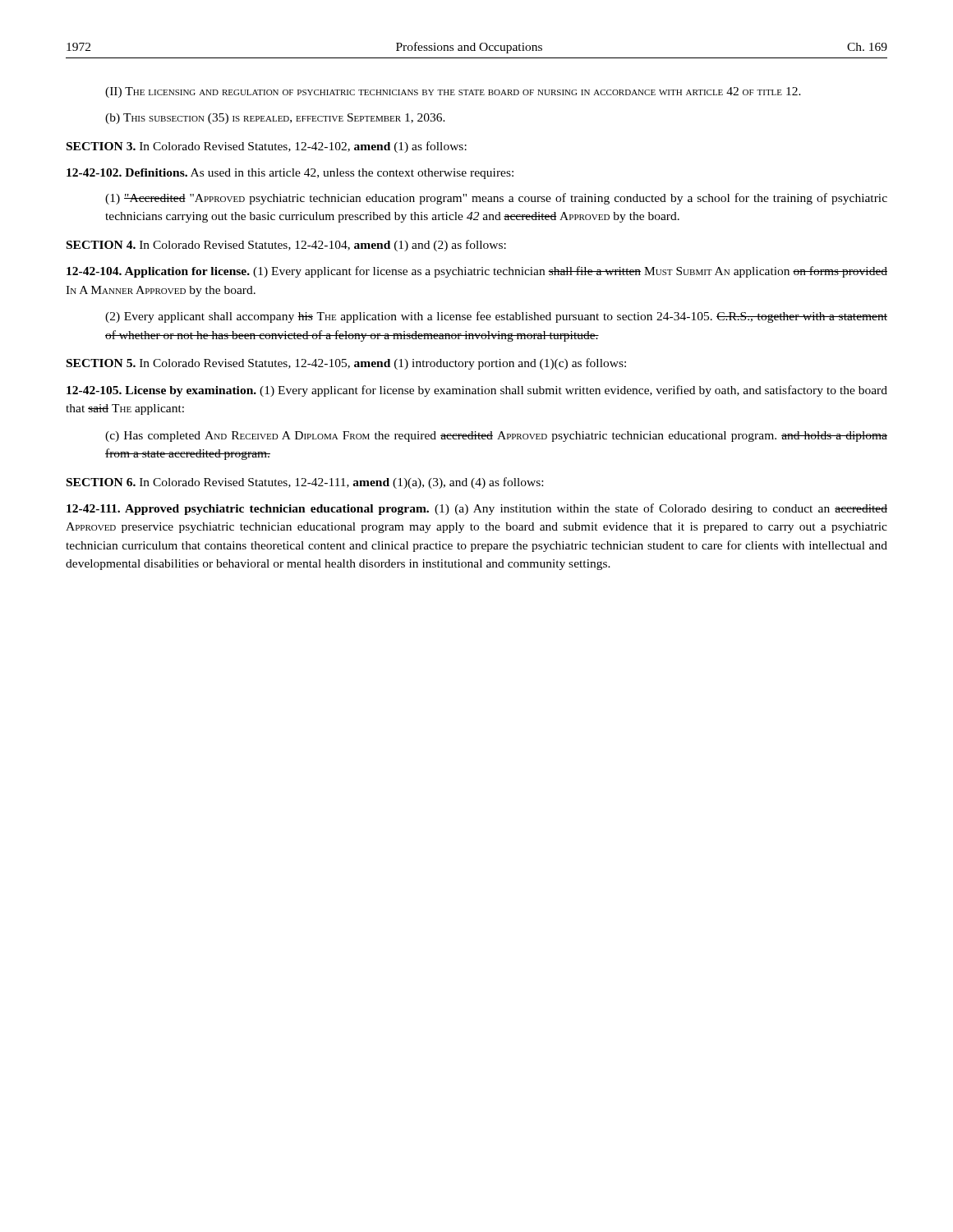
Task: Select the text block containing "SECTION 3. In Colorado Revised Statutes,"
Action: [476, 146]
